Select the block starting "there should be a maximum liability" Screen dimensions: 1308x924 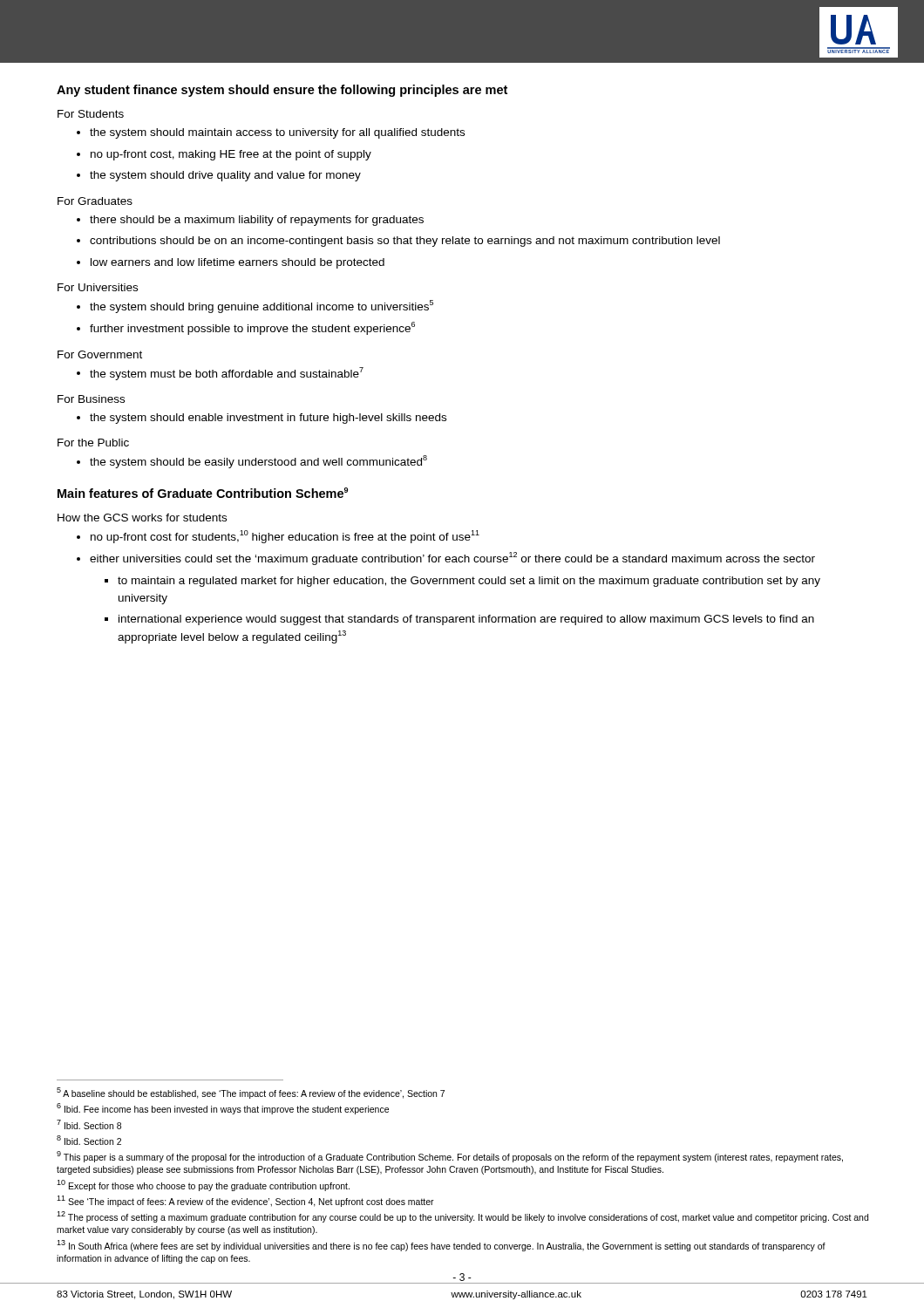[x=257, y=219]
